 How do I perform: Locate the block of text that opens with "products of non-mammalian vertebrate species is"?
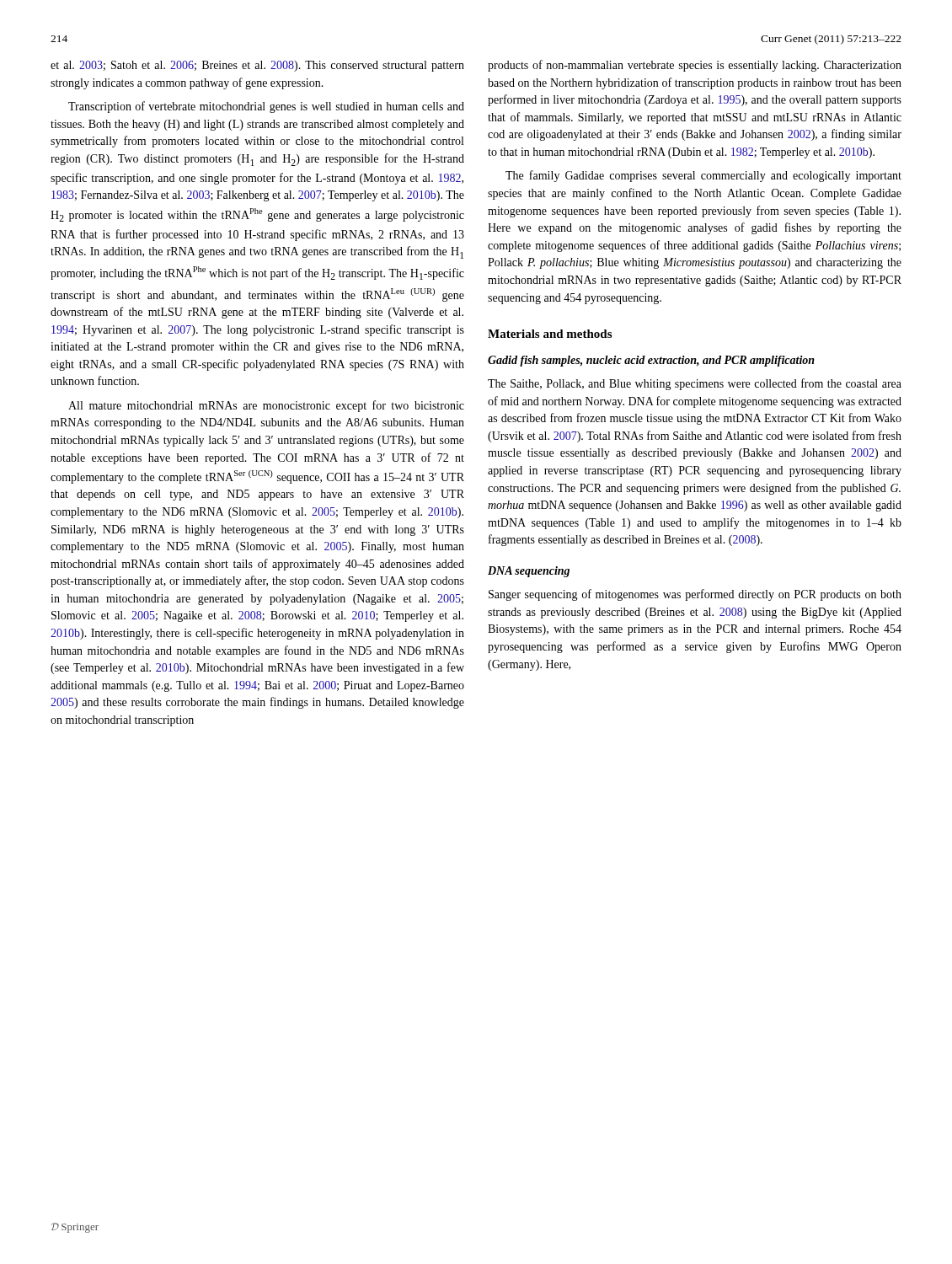[695, 182]
